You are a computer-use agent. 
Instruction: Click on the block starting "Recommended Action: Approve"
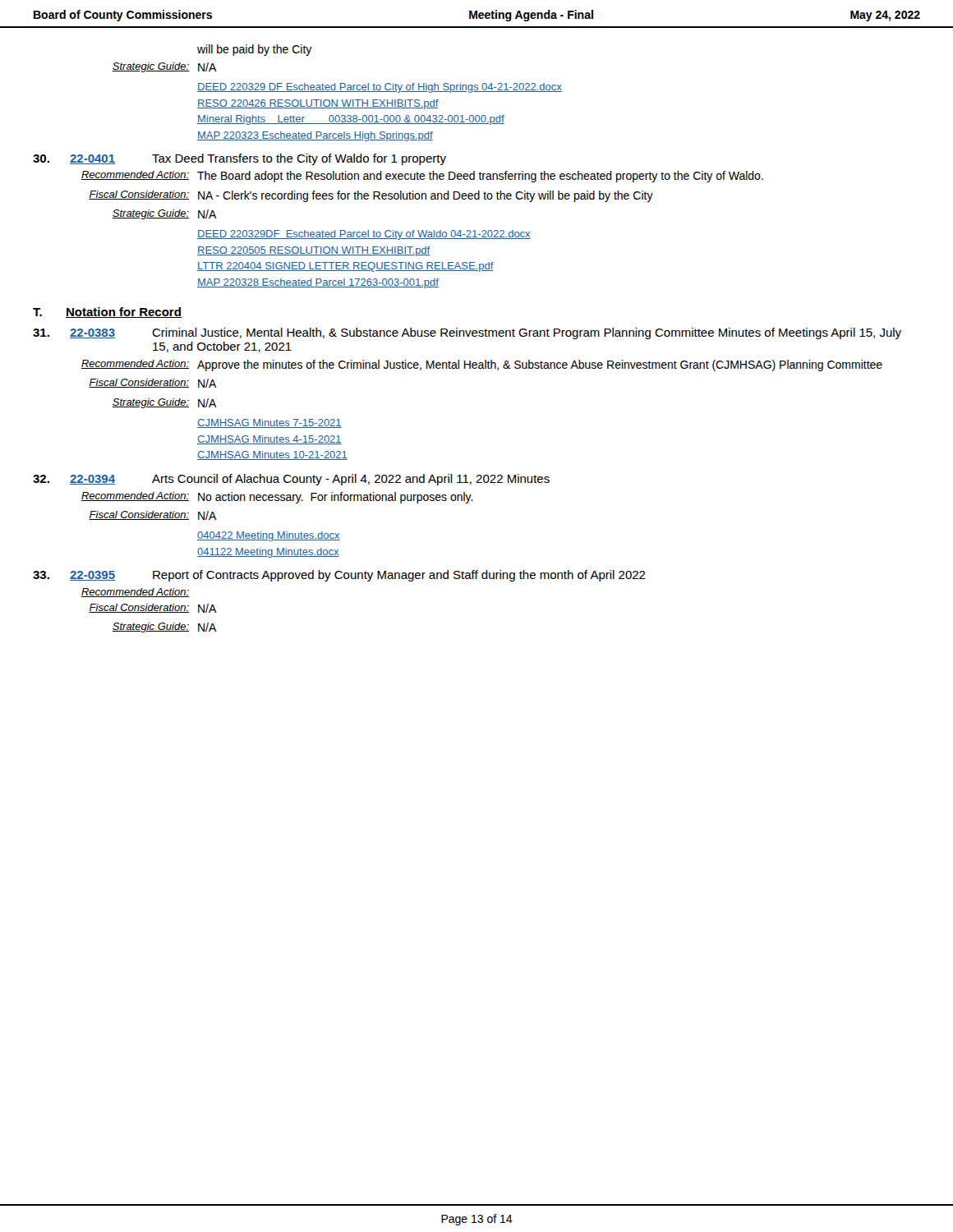[x=476, y=365]
